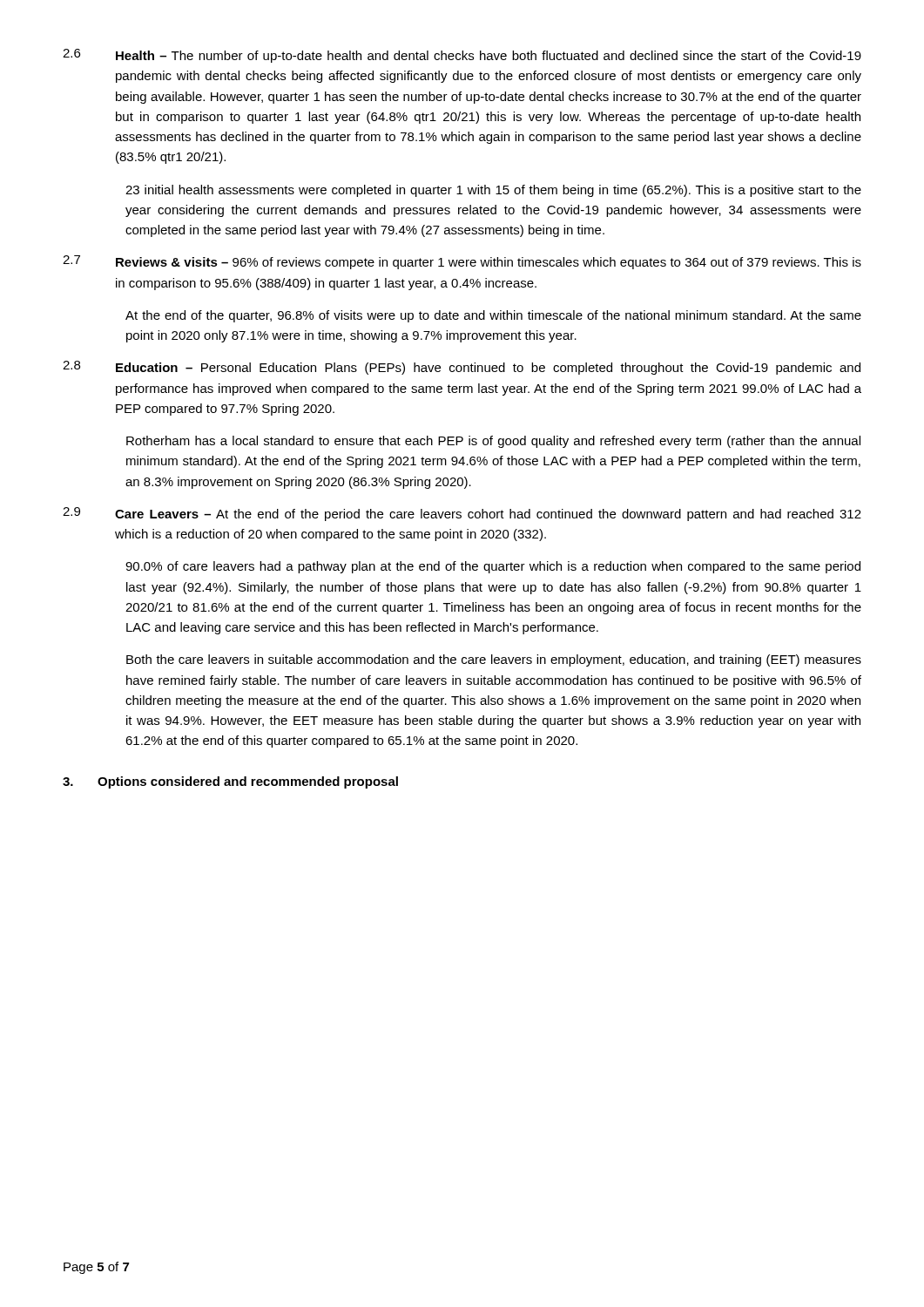Click on the list item containing "2.6 Health –"
The width and height of the screenshot is (924, 1307).
coord(462,106)
